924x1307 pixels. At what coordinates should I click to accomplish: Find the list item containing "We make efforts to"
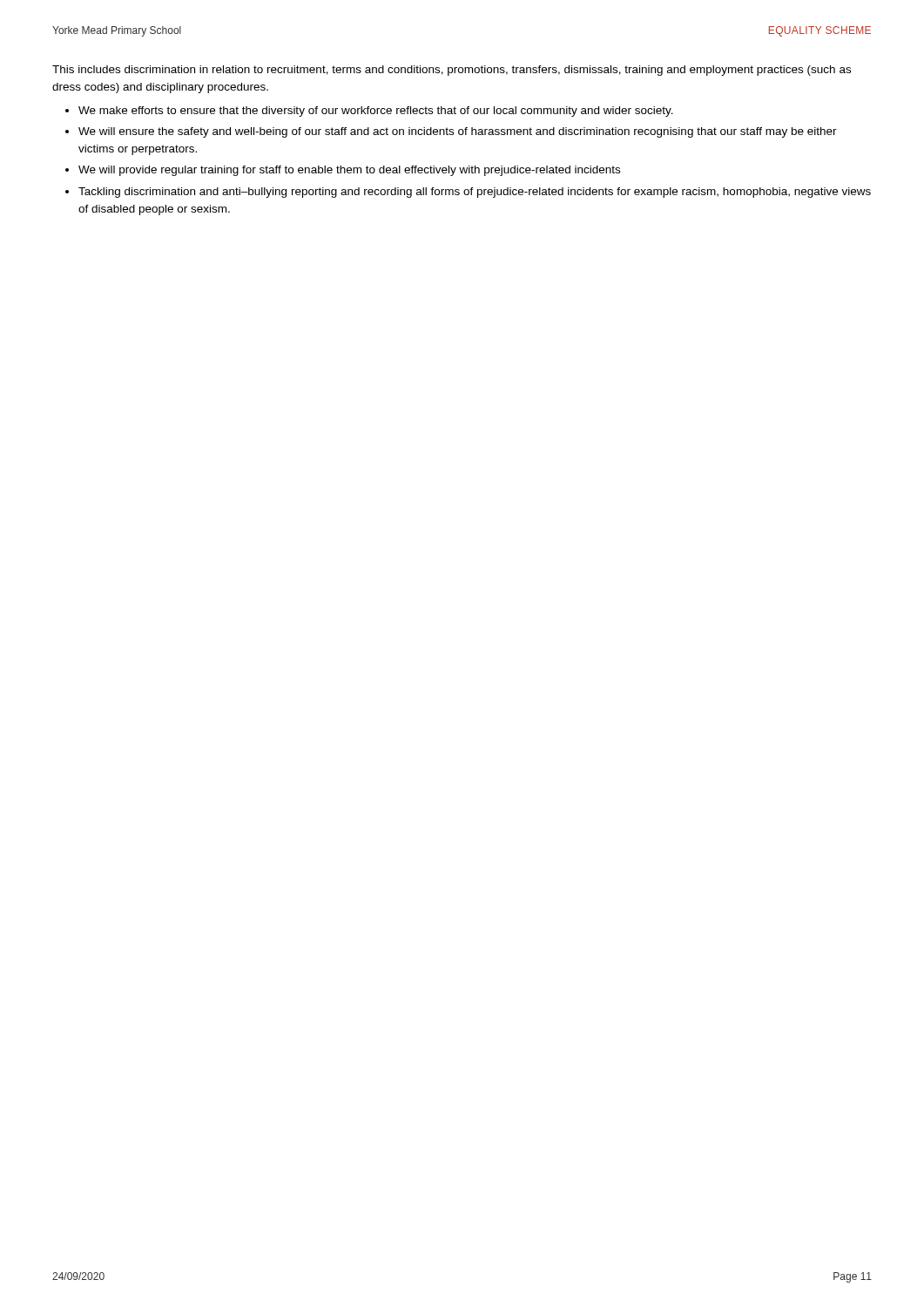pyautogui.click(x=376, y=110)
